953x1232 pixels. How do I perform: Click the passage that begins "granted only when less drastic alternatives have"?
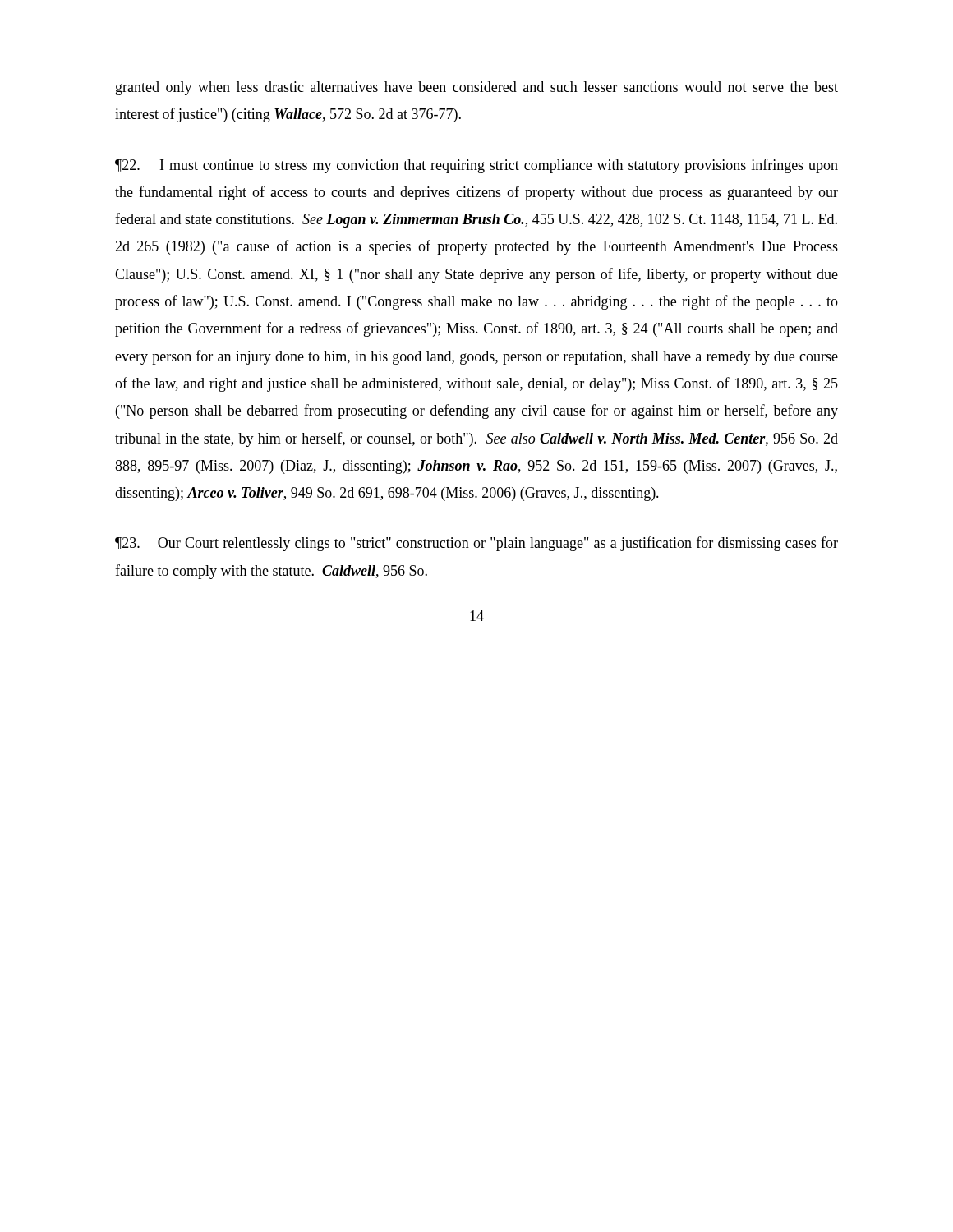point(476,101)
